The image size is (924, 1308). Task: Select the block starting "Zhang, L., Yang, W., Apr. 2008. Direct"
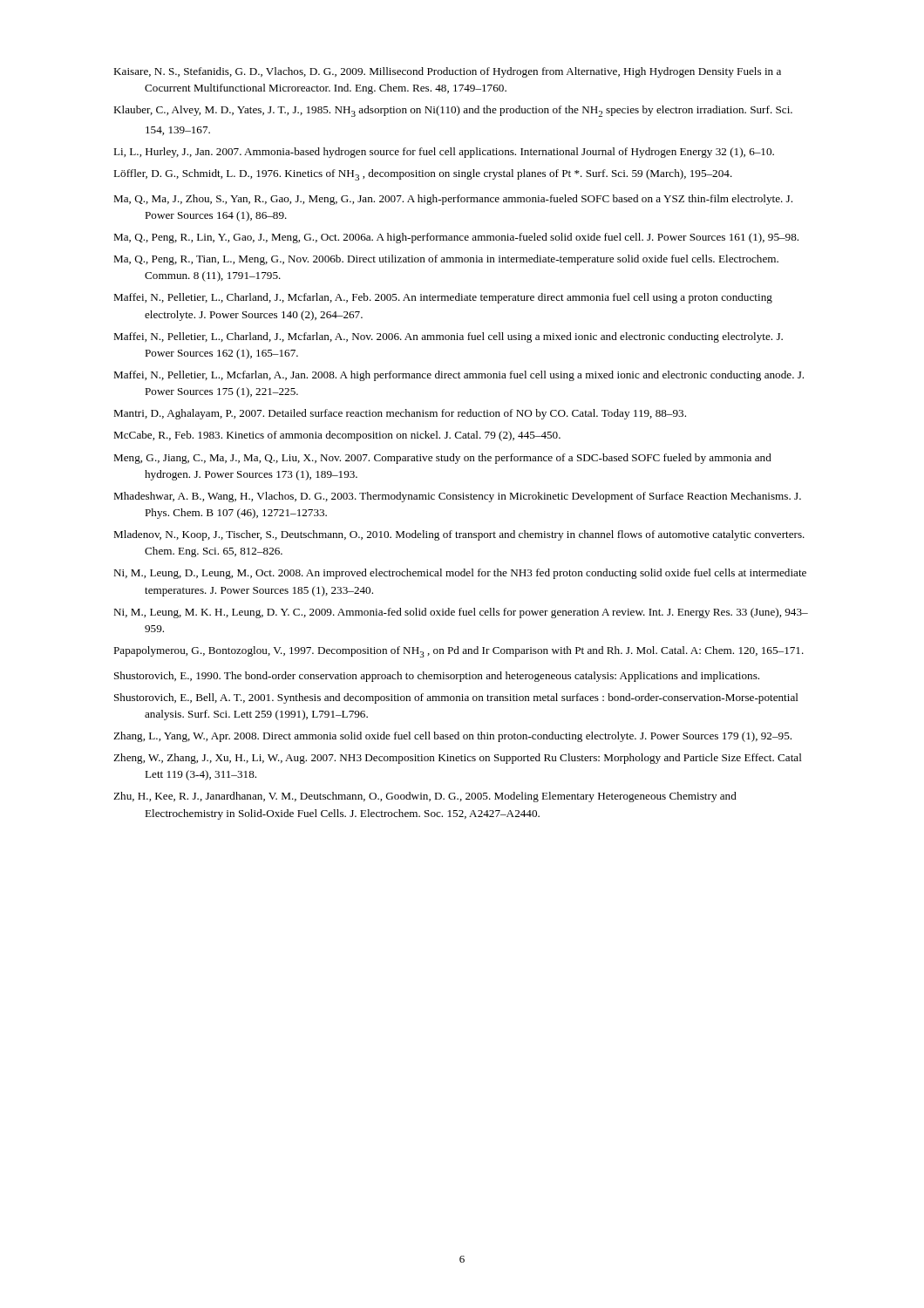point(453,735)
